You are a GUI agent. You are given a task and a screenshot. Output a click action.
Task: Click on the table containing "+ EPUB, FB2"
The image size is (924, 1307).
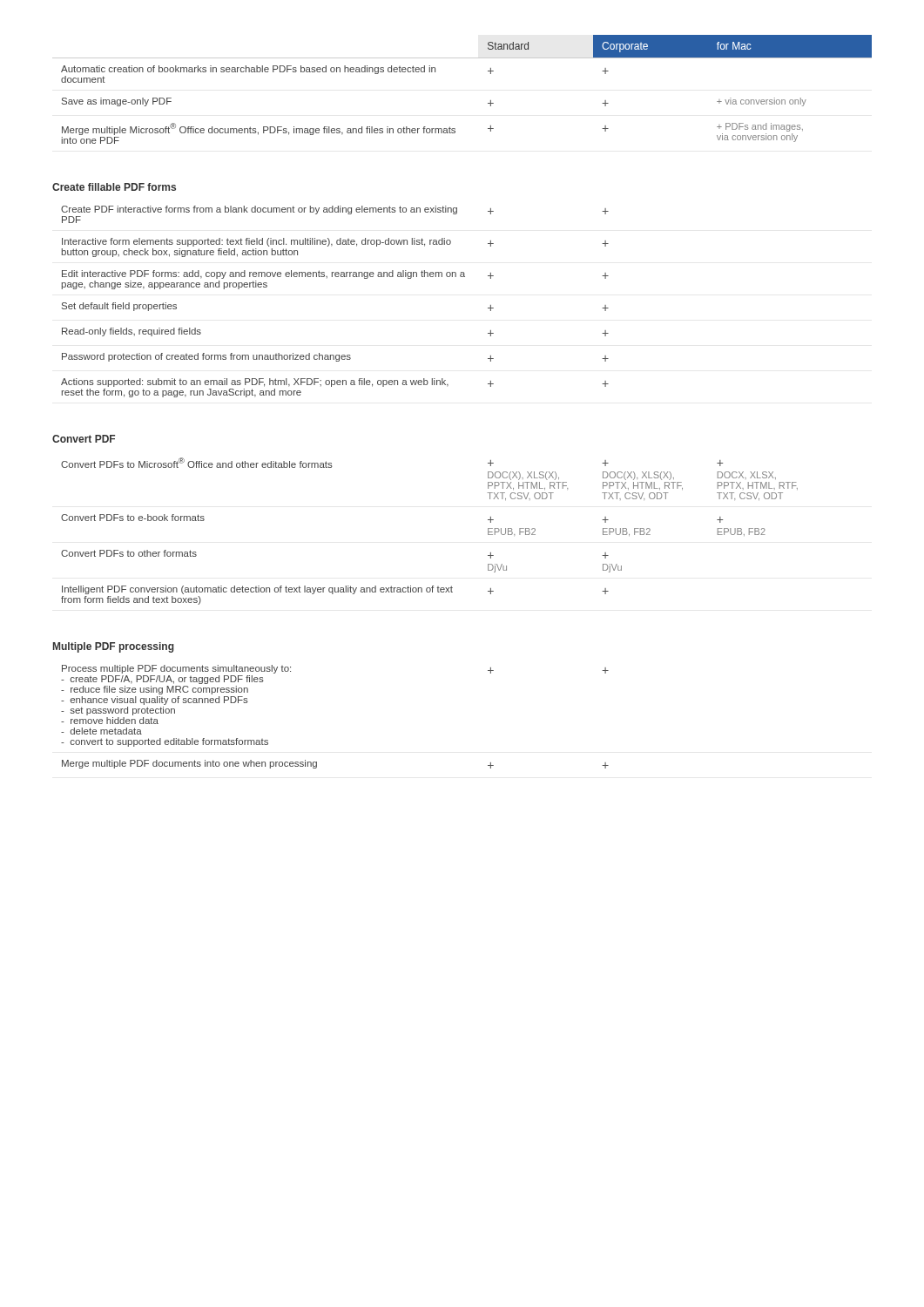click(x=462, y=531)
